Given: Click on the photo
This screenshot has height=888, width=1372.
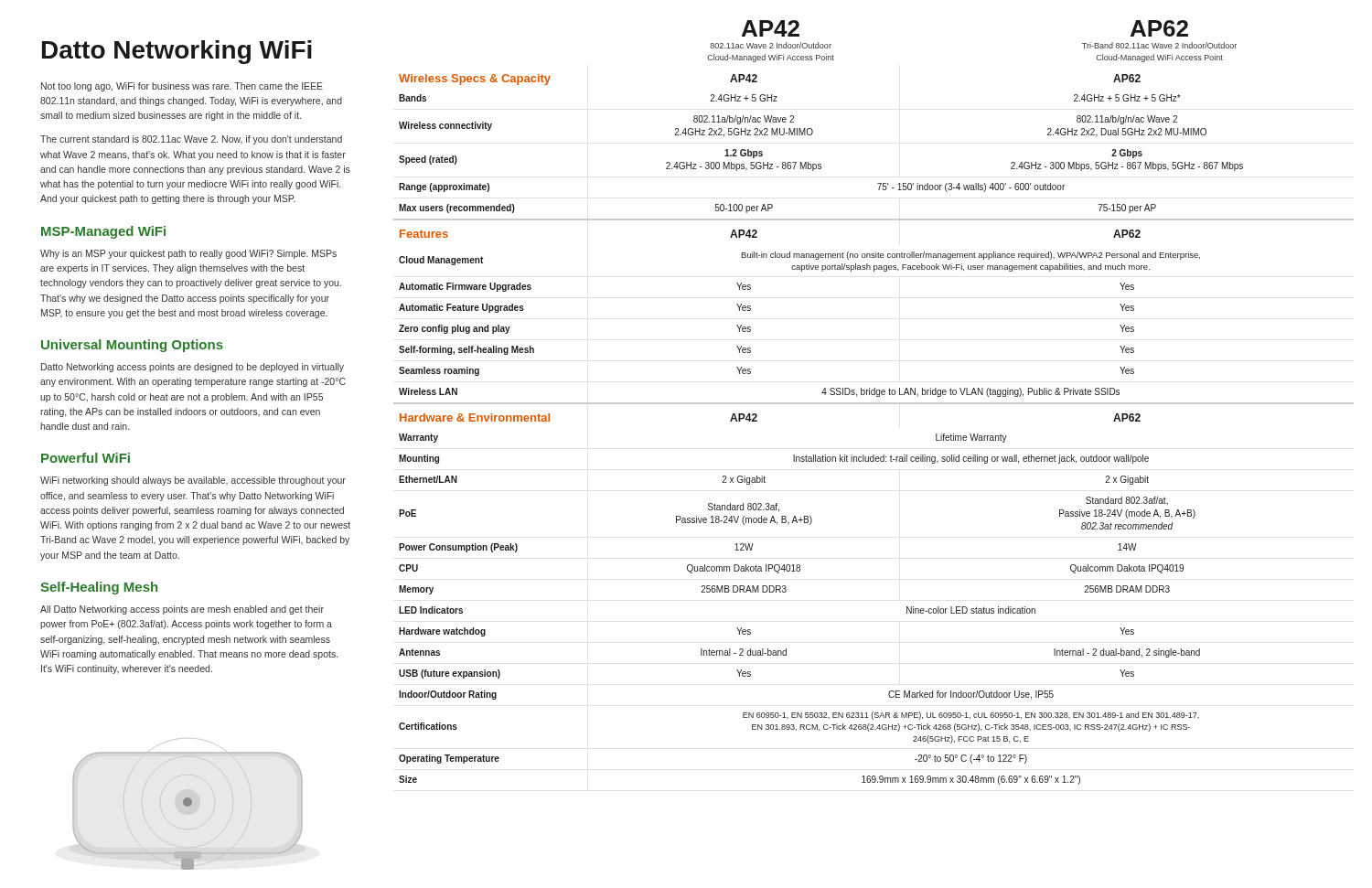Looking at the screenshot, I should click(x=187, y=794).
